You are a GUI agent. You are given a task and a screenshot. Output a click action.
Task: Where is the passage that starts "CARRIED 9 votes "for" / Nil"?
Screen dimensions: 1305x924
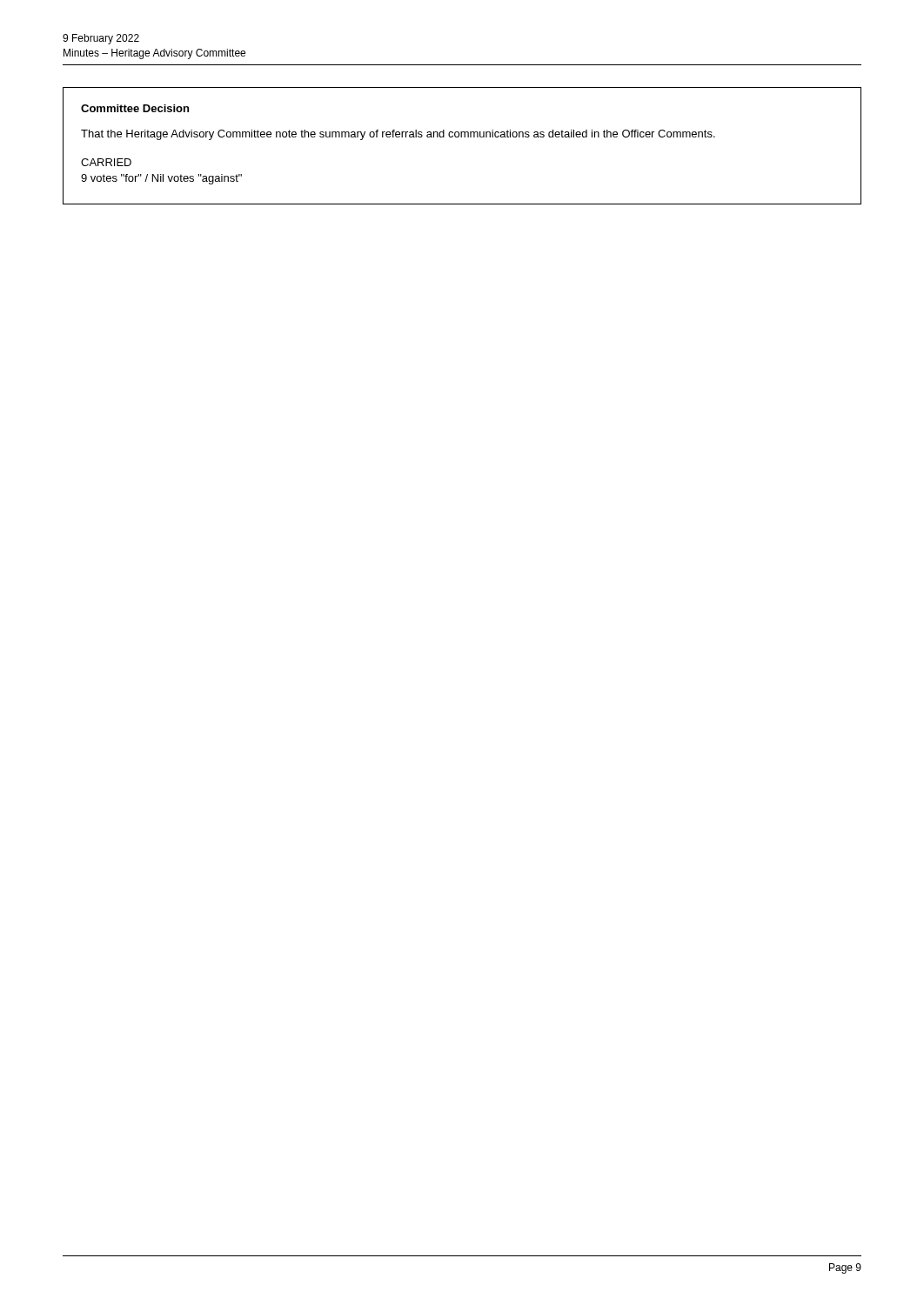[162, 170]
